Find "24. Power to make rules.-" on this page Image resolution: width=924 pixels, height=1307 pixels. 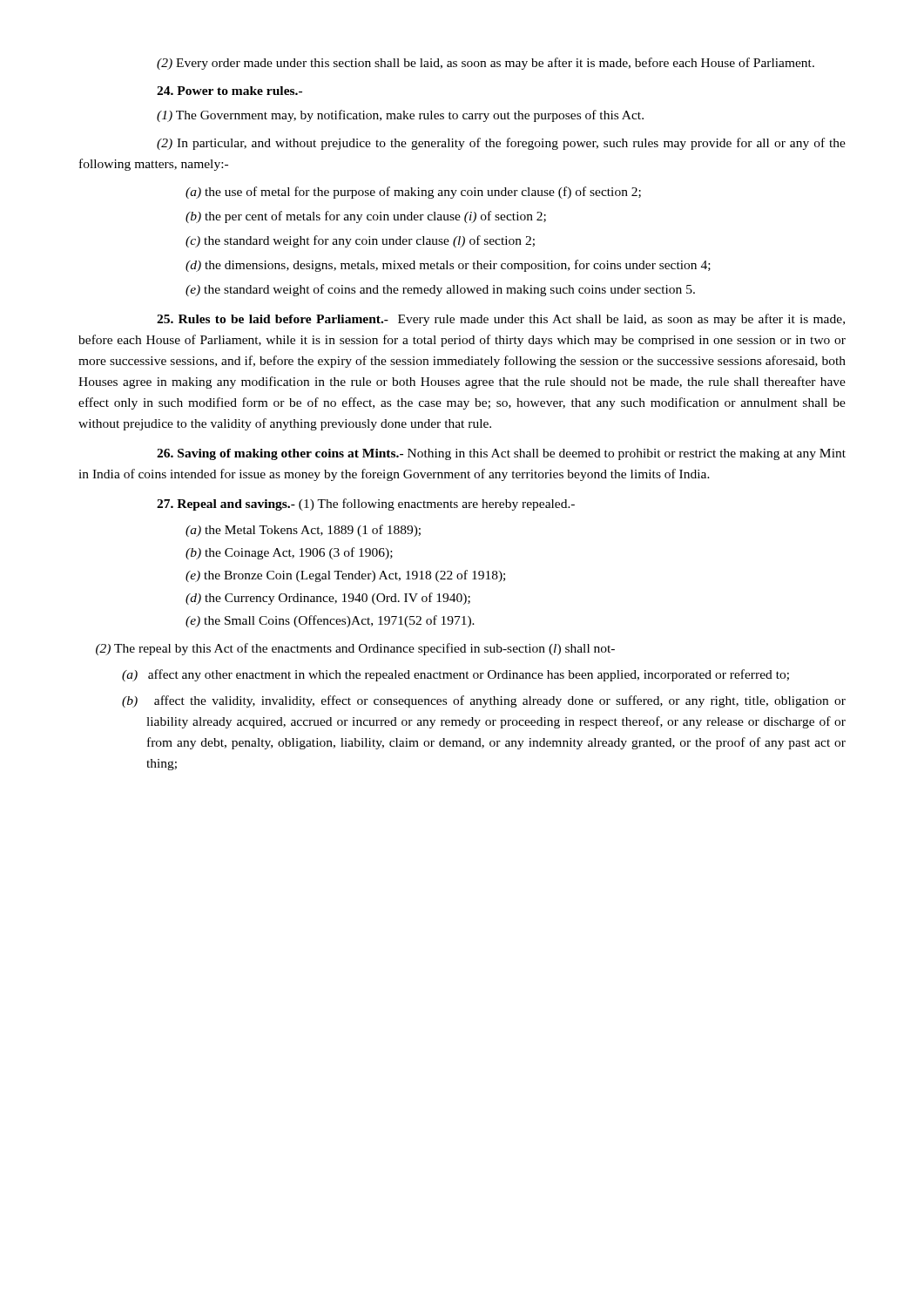click(x=230, y=90)
